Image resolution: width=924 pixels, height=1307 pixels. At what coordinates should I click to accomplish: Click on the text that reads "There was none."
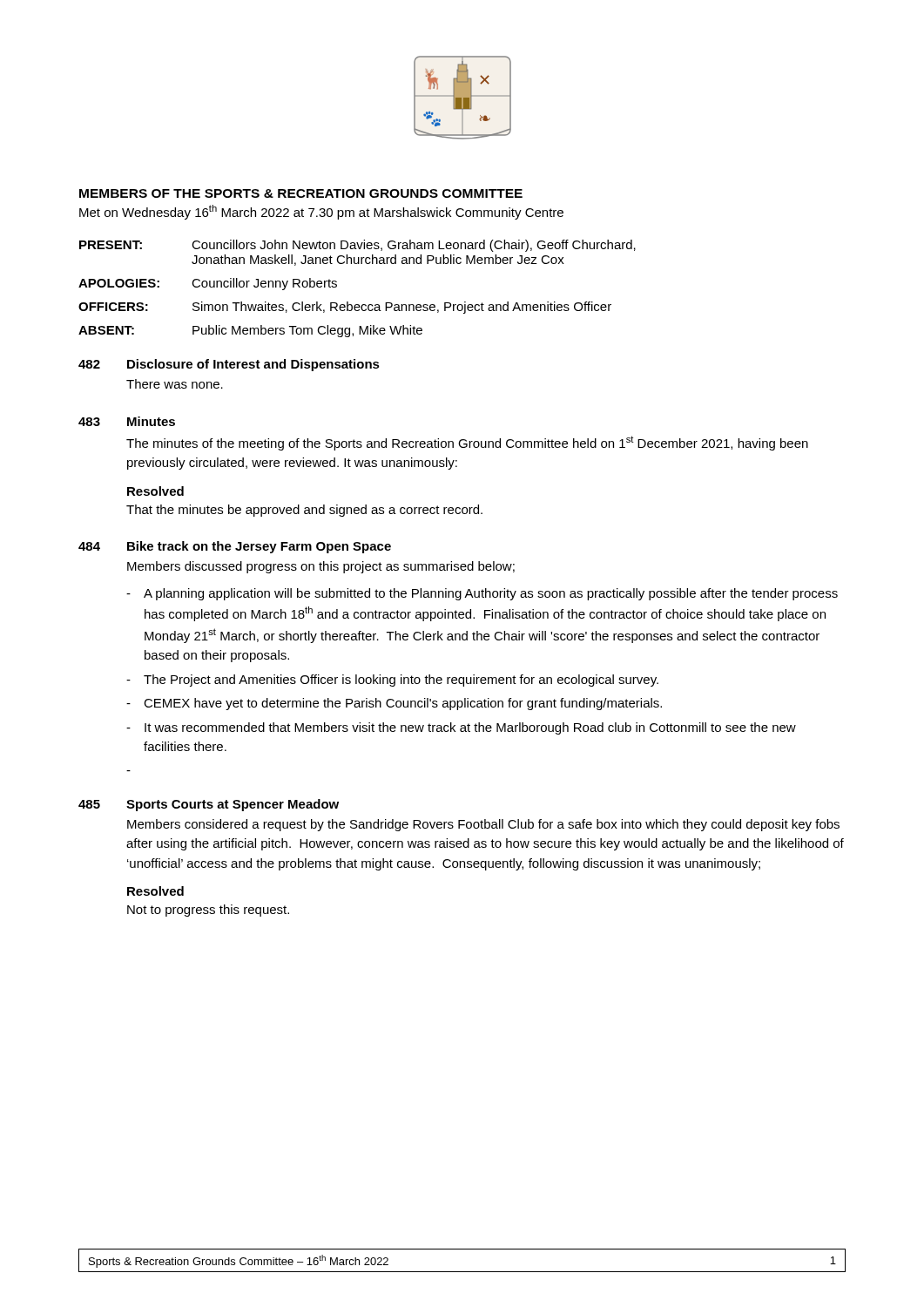click(175, 384)
